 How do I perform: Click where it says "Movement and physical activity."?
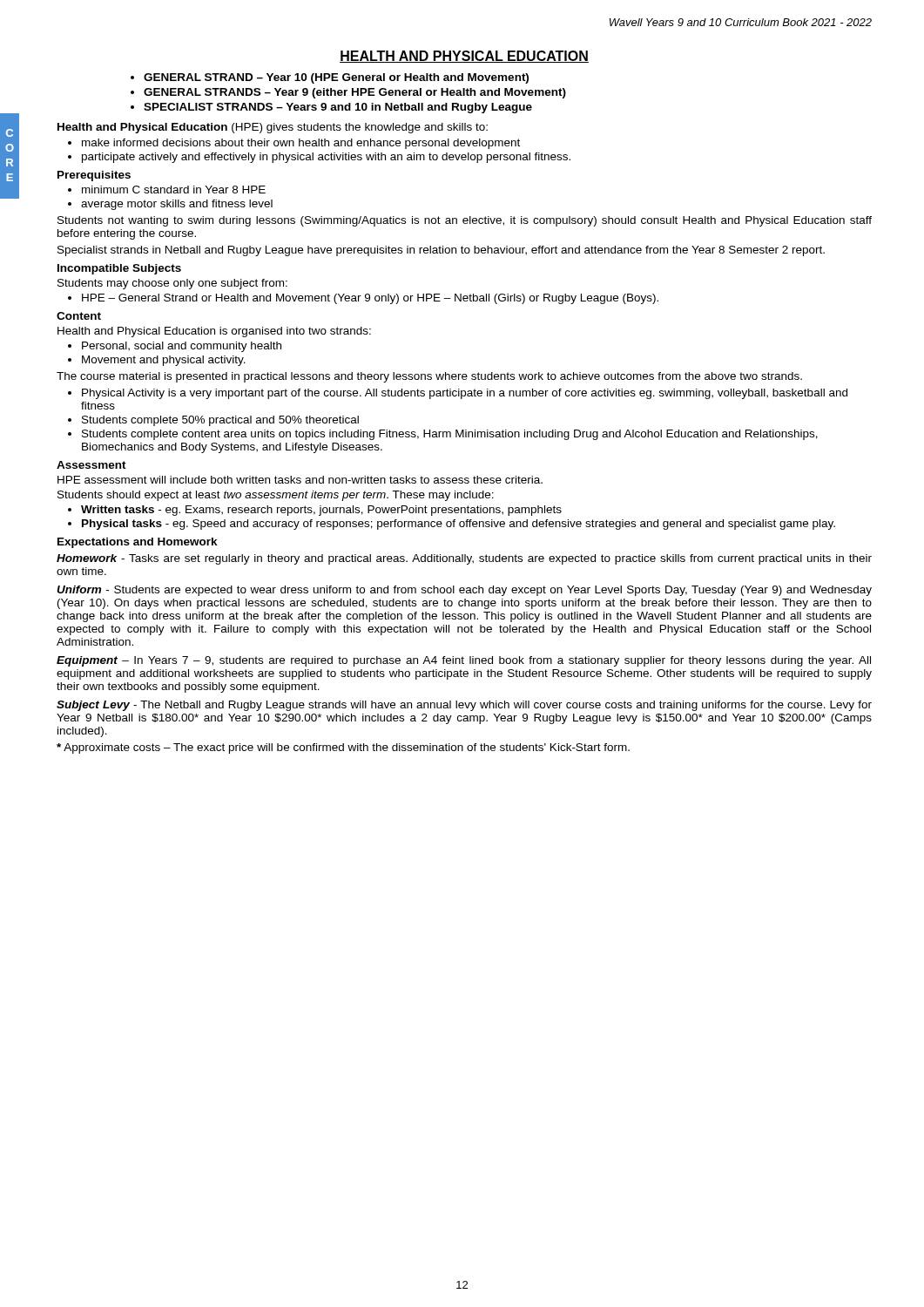click(157, 361)
